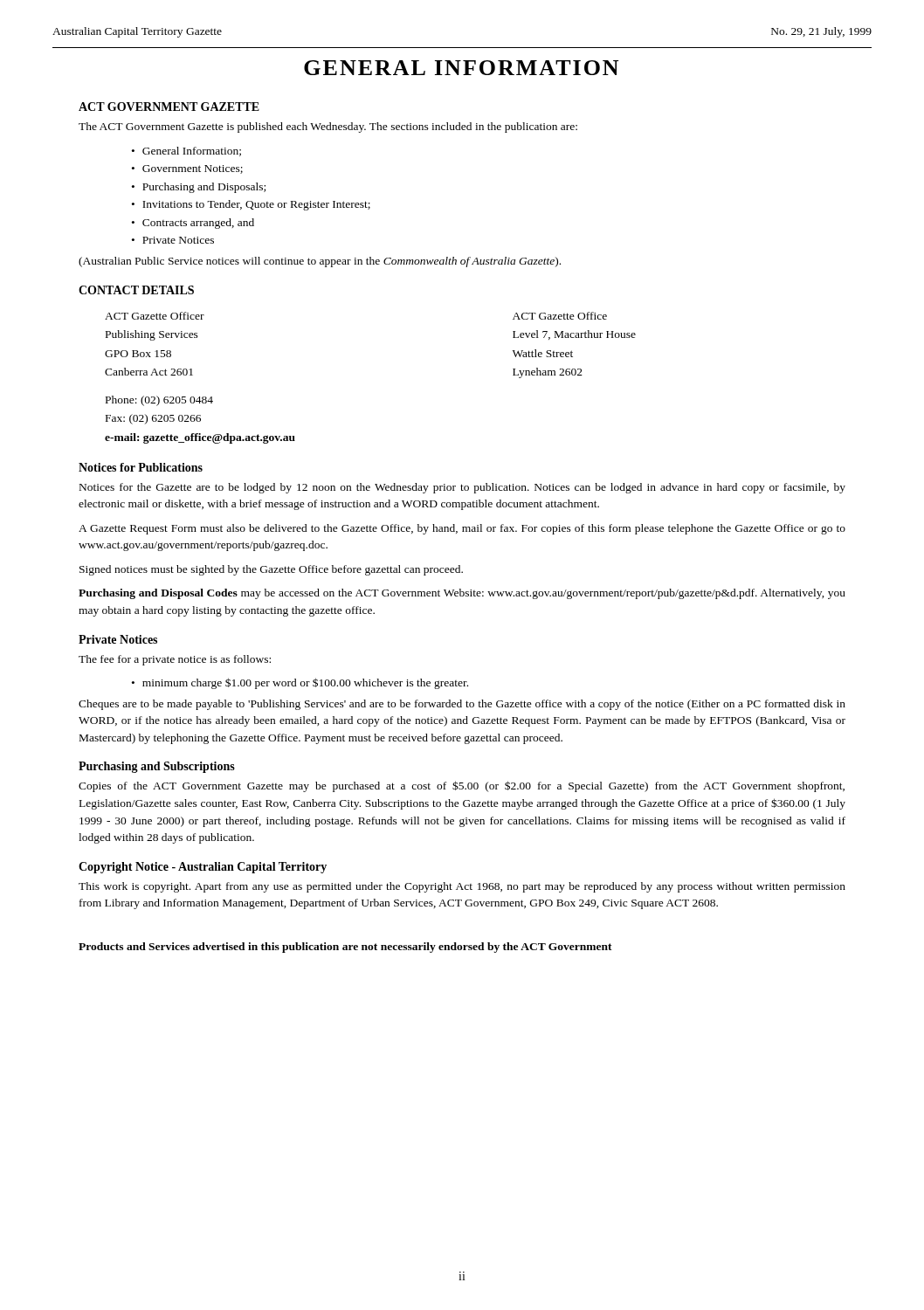Point to the block beginning "Cheques are to be made payable"
Viewport: 924px width, 1310px height.
(462, 720)
